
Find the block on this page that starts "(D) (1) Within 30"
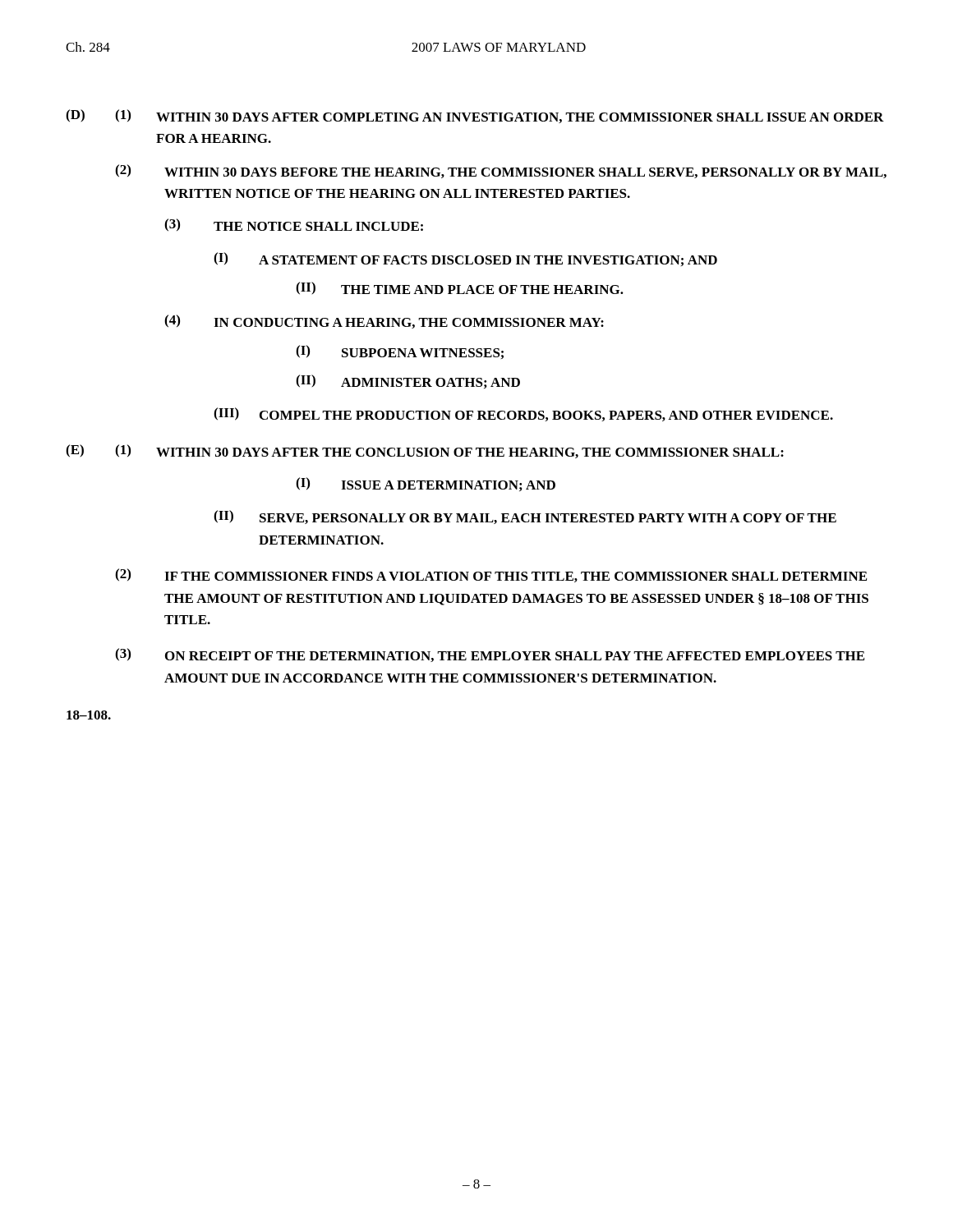[x=476, y=128]
